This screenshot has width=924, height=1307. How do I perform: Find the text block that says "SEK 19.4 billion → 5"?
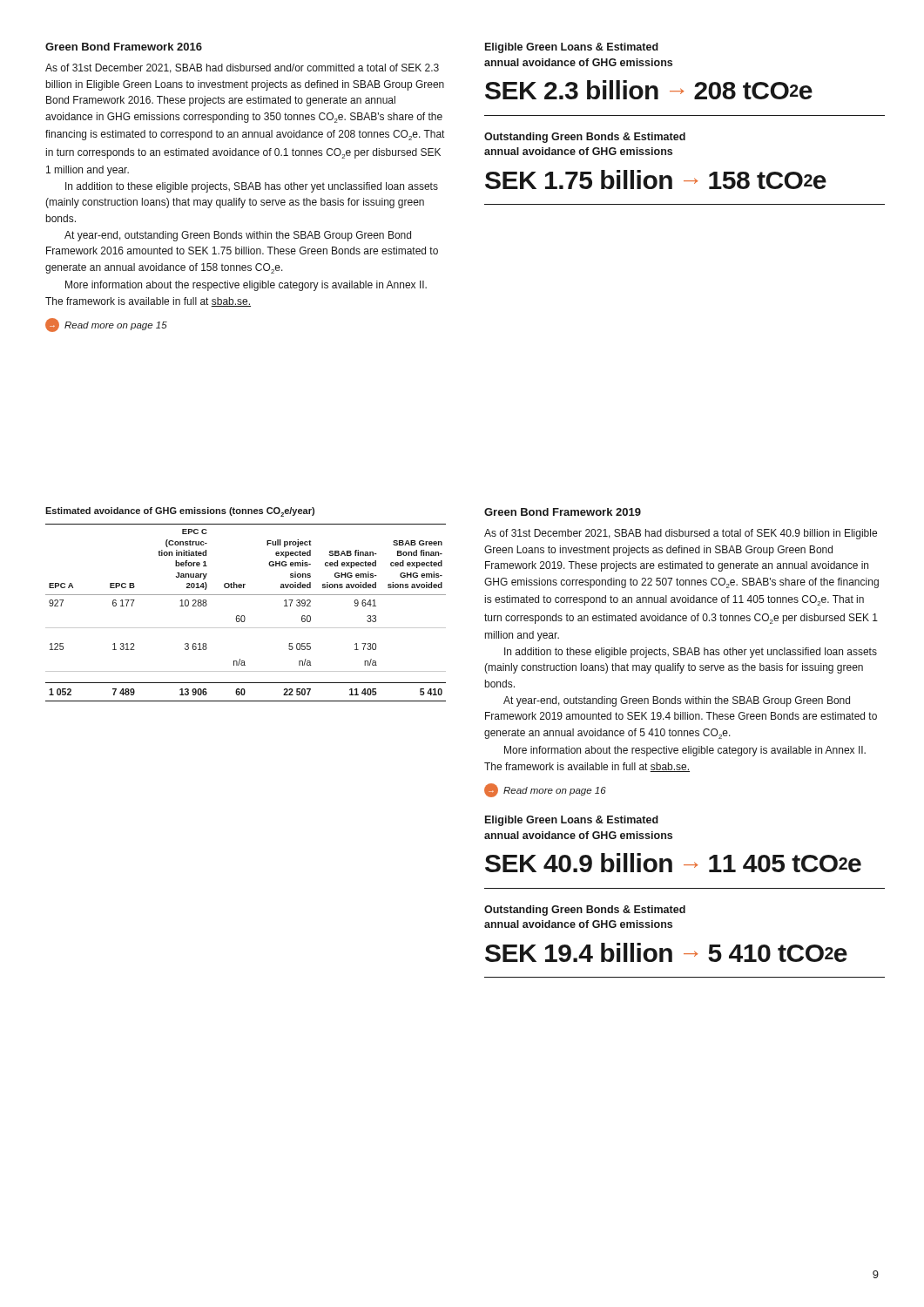pyautogui.click(x=666, y=953)
